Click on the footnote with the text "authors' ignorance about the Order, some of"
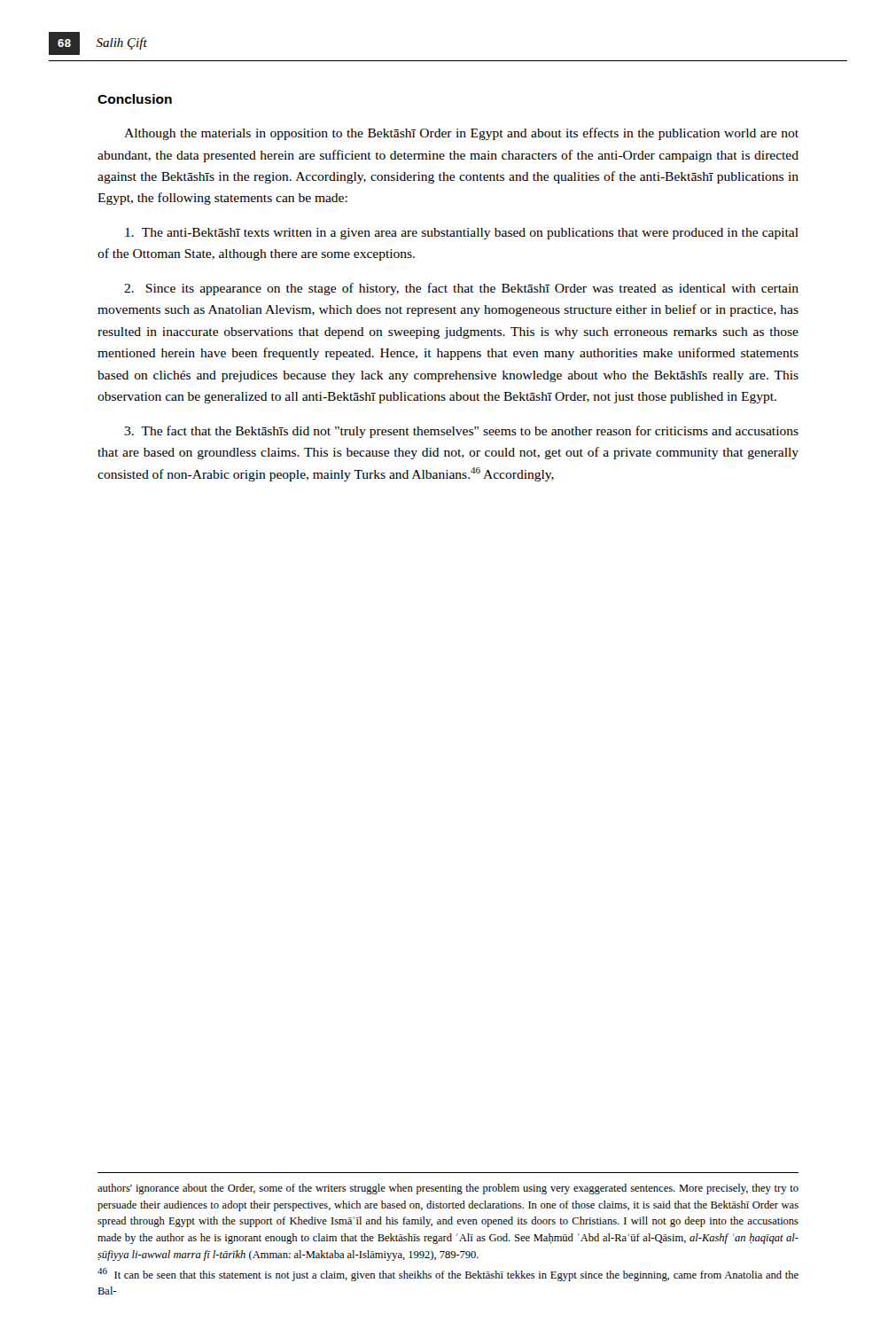 [x=448, y=1221]
